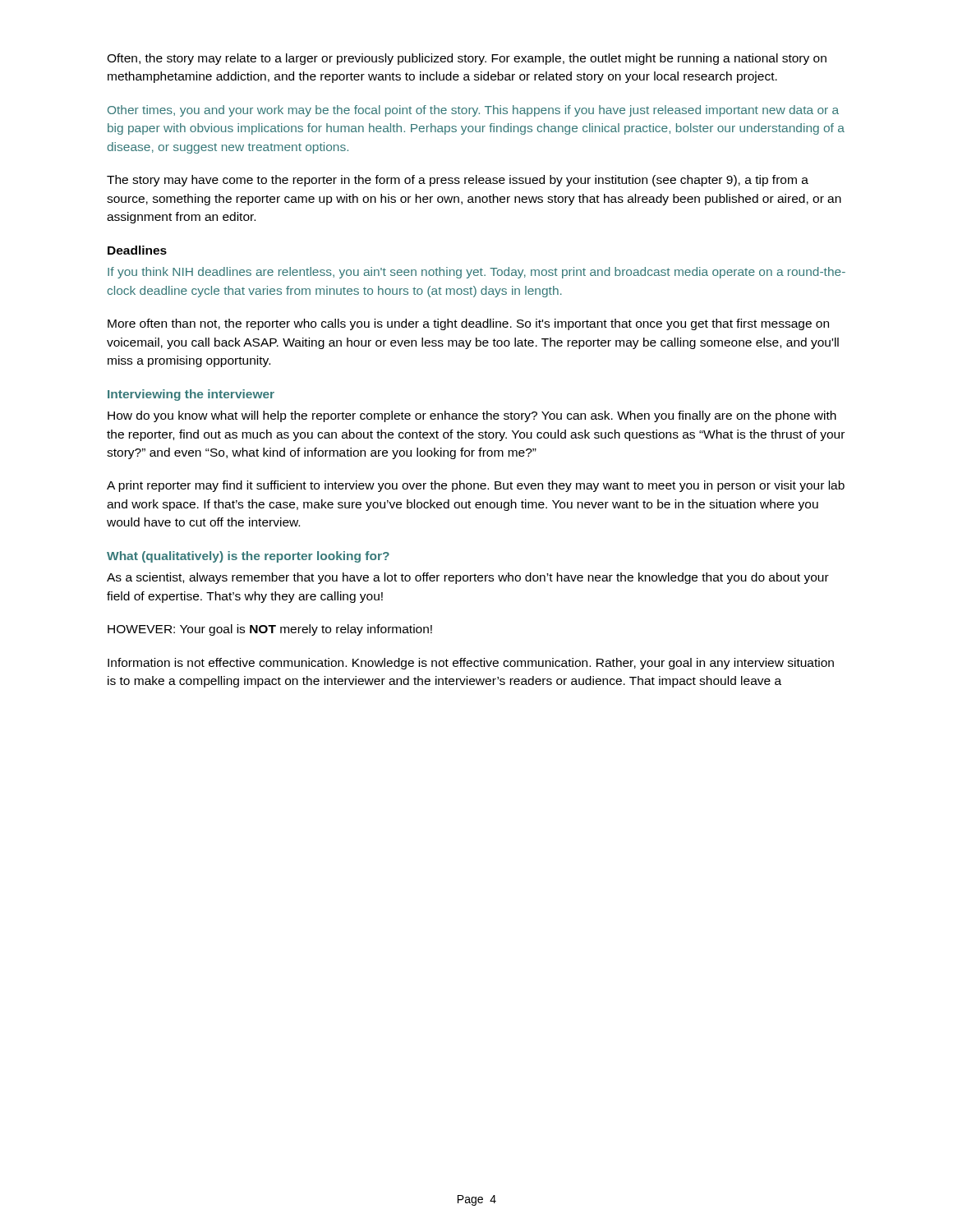Image resolution: width=953 pixels, height=1232 pixels.
Task: Select the text block containing "How do you know what will help the"
Action: coord(476,434)
